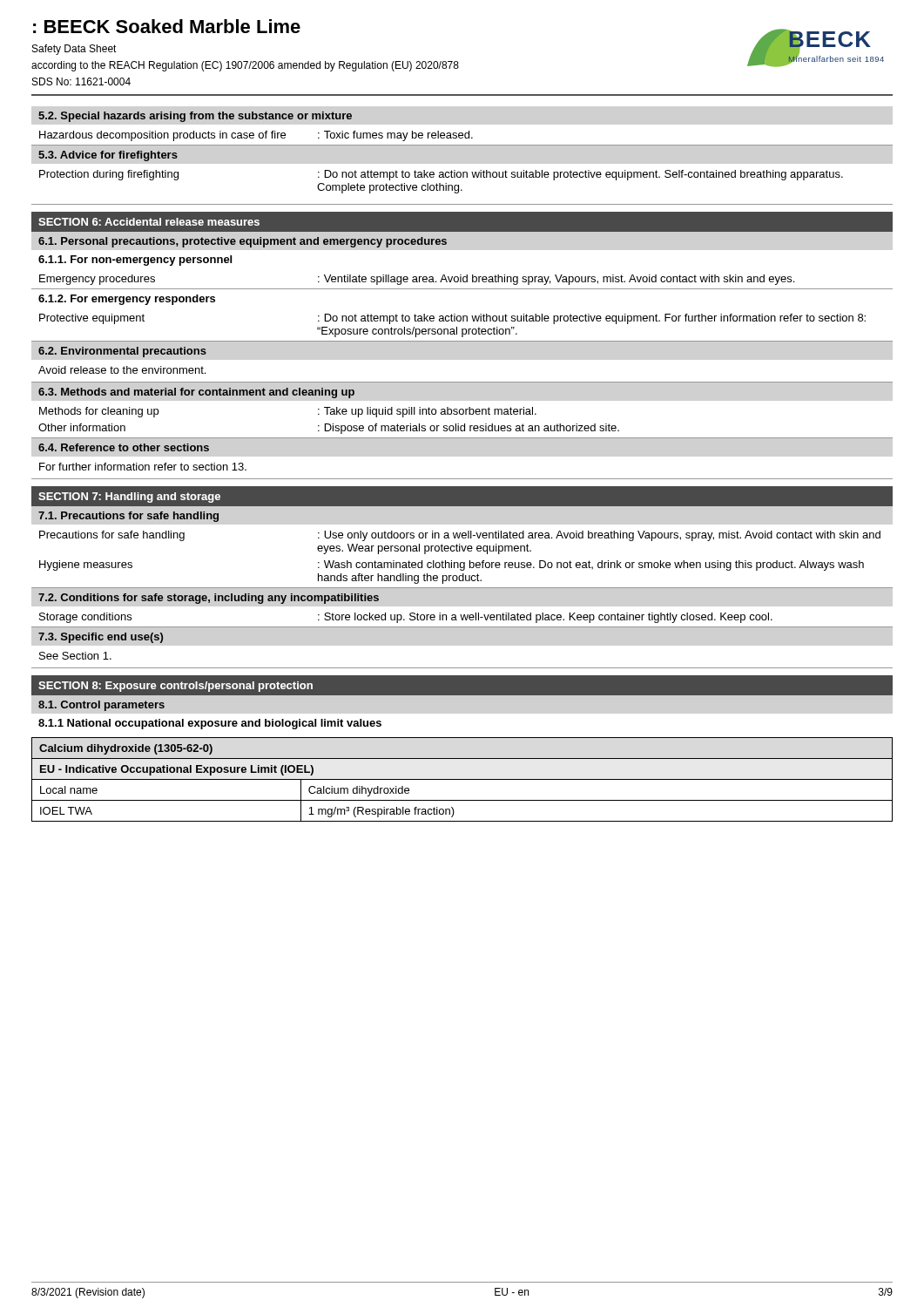
Task: Where does it say "See Section 1."?
Action: 75,656
